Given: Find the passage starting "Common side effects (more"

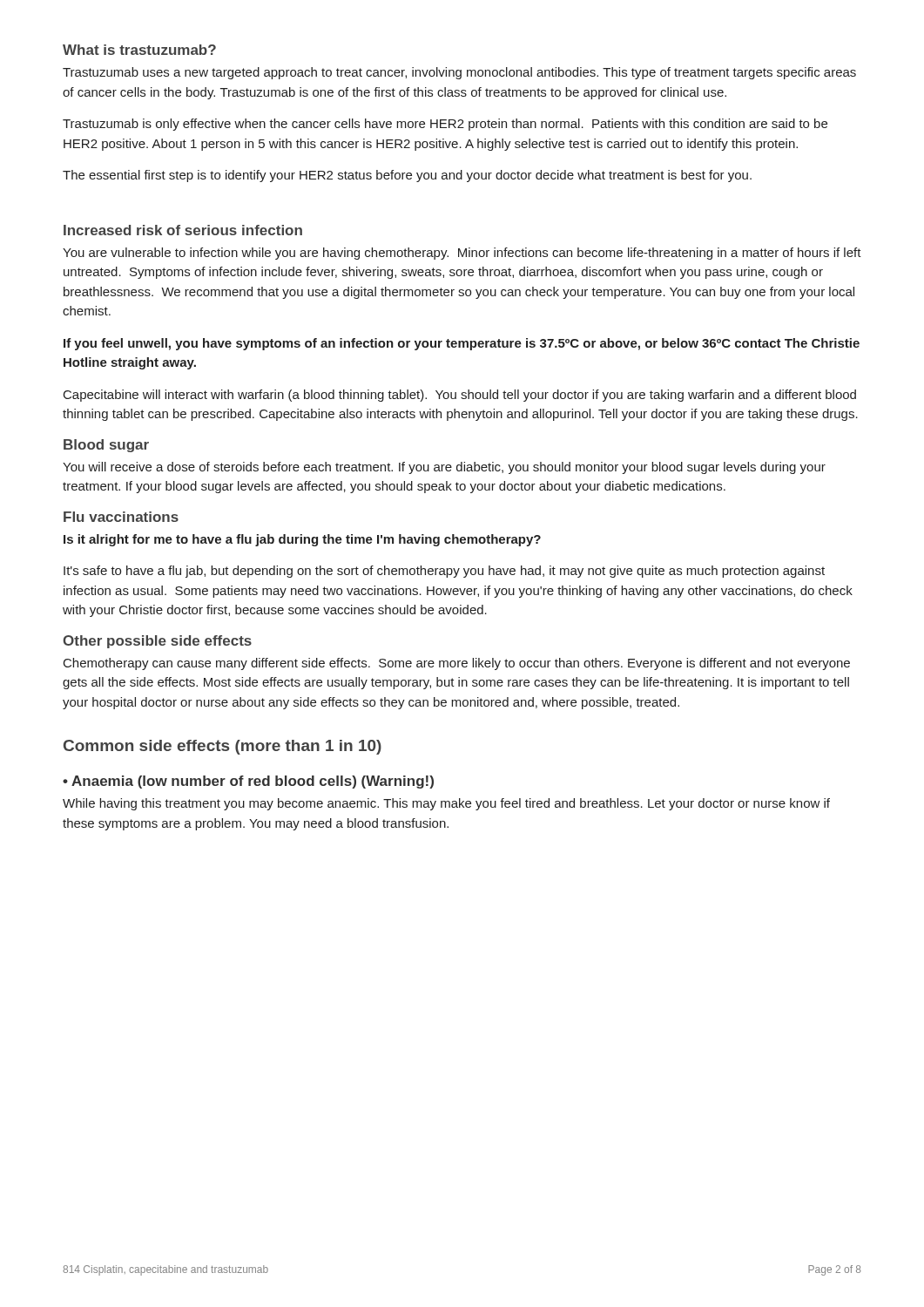Looking at the screenshot, I should pyautogui.click(x=222, y=745).
